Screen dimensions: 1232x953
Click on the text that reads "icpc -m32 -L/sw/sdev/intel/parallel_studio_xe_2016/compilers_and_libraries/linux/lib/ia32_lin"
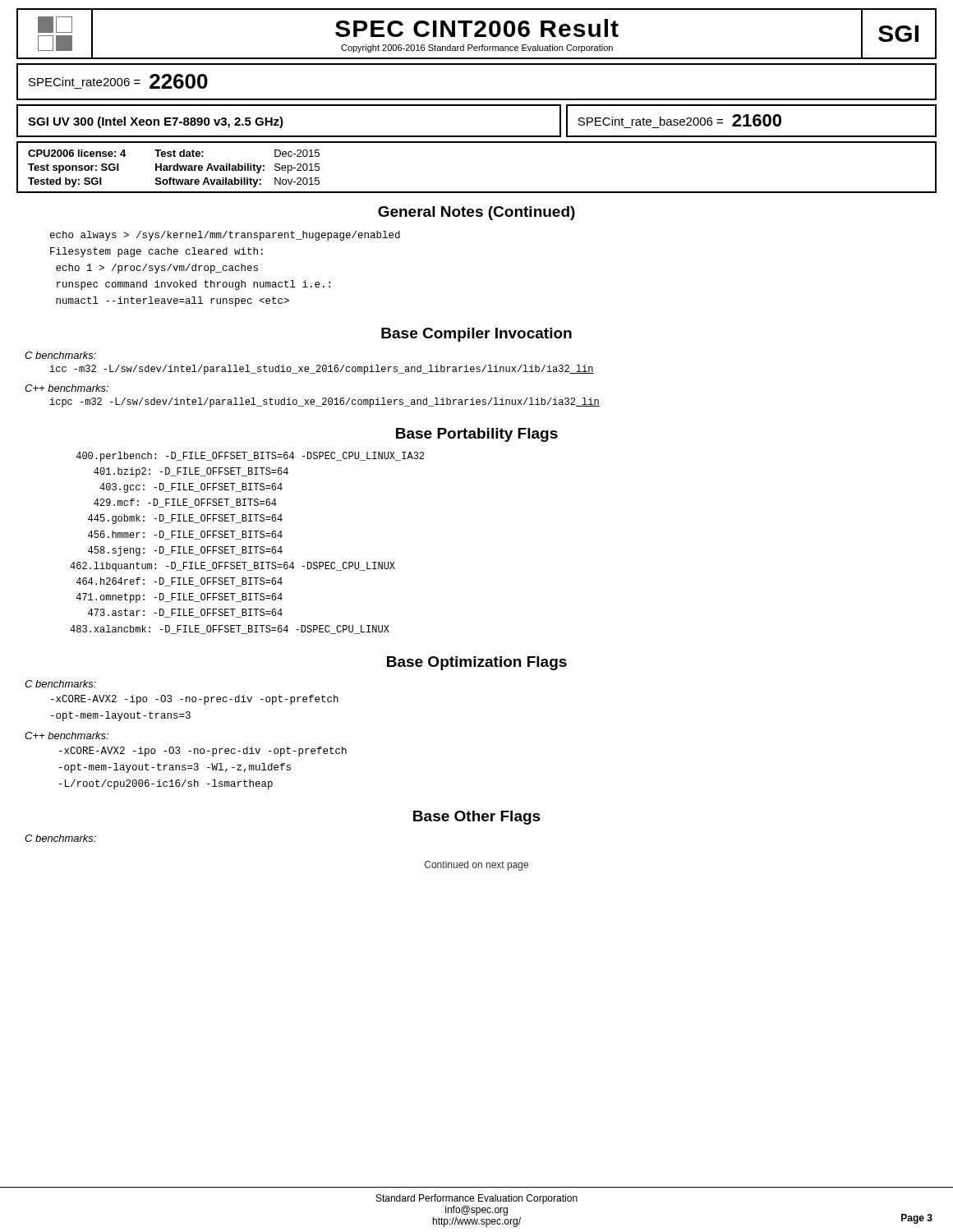click(x=324, y=402)
